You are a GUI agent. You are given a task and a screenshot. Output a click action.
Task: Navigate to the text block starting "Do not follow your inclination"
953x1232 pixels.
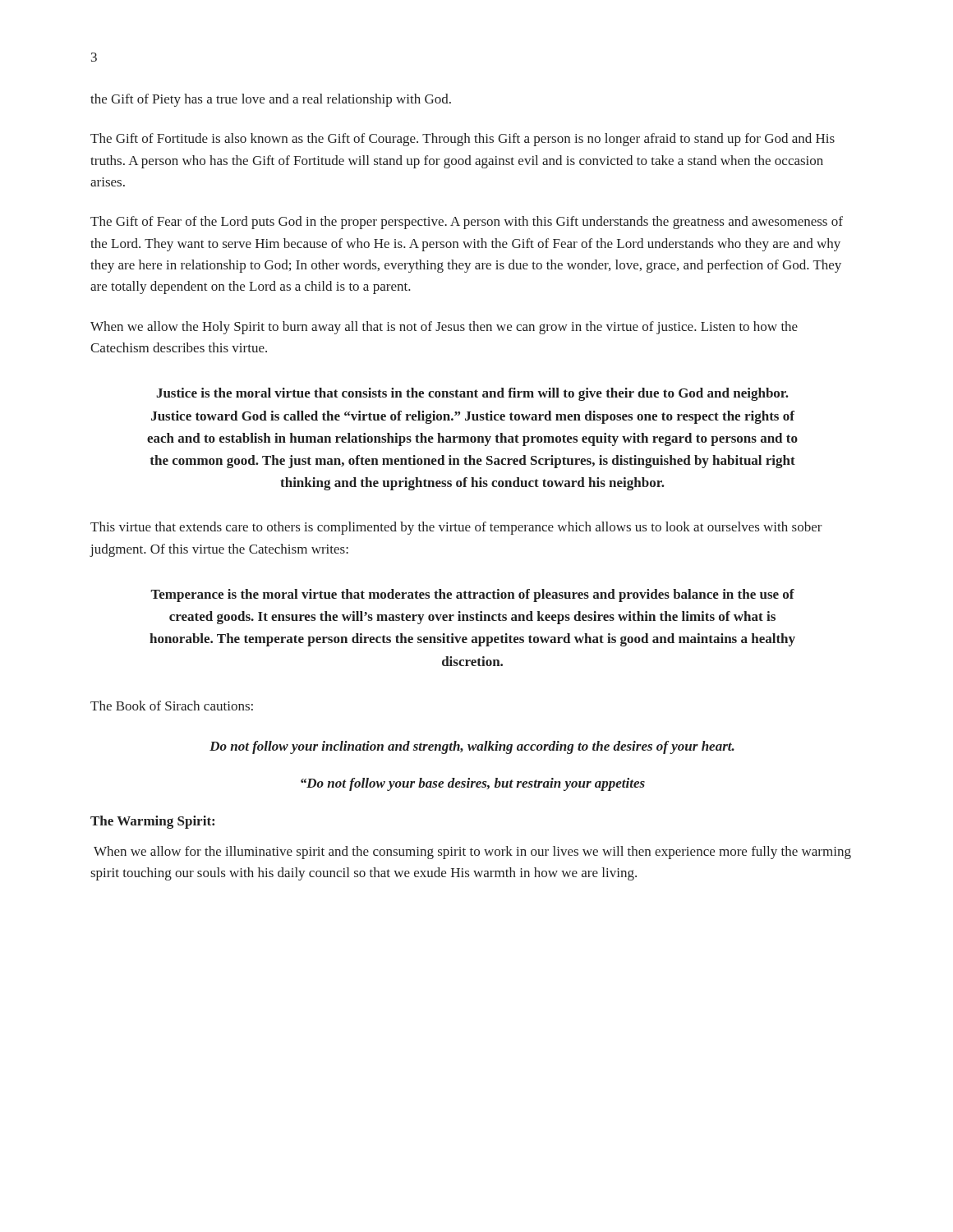[x=472, y=746]
